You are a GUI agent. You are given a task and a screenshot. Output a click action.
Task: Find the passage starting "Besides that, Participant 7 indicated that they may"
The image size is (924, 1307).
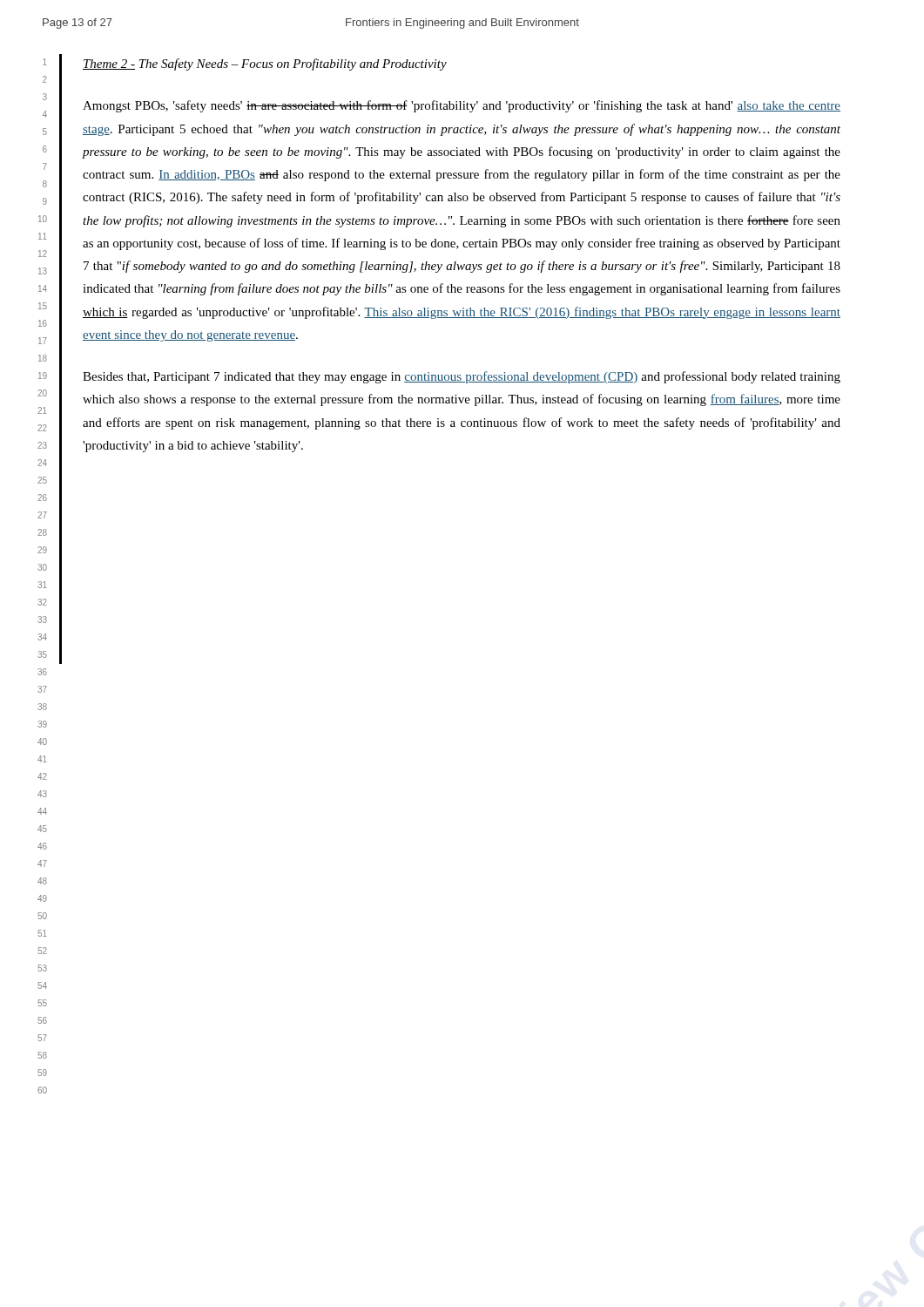point(462,411)
